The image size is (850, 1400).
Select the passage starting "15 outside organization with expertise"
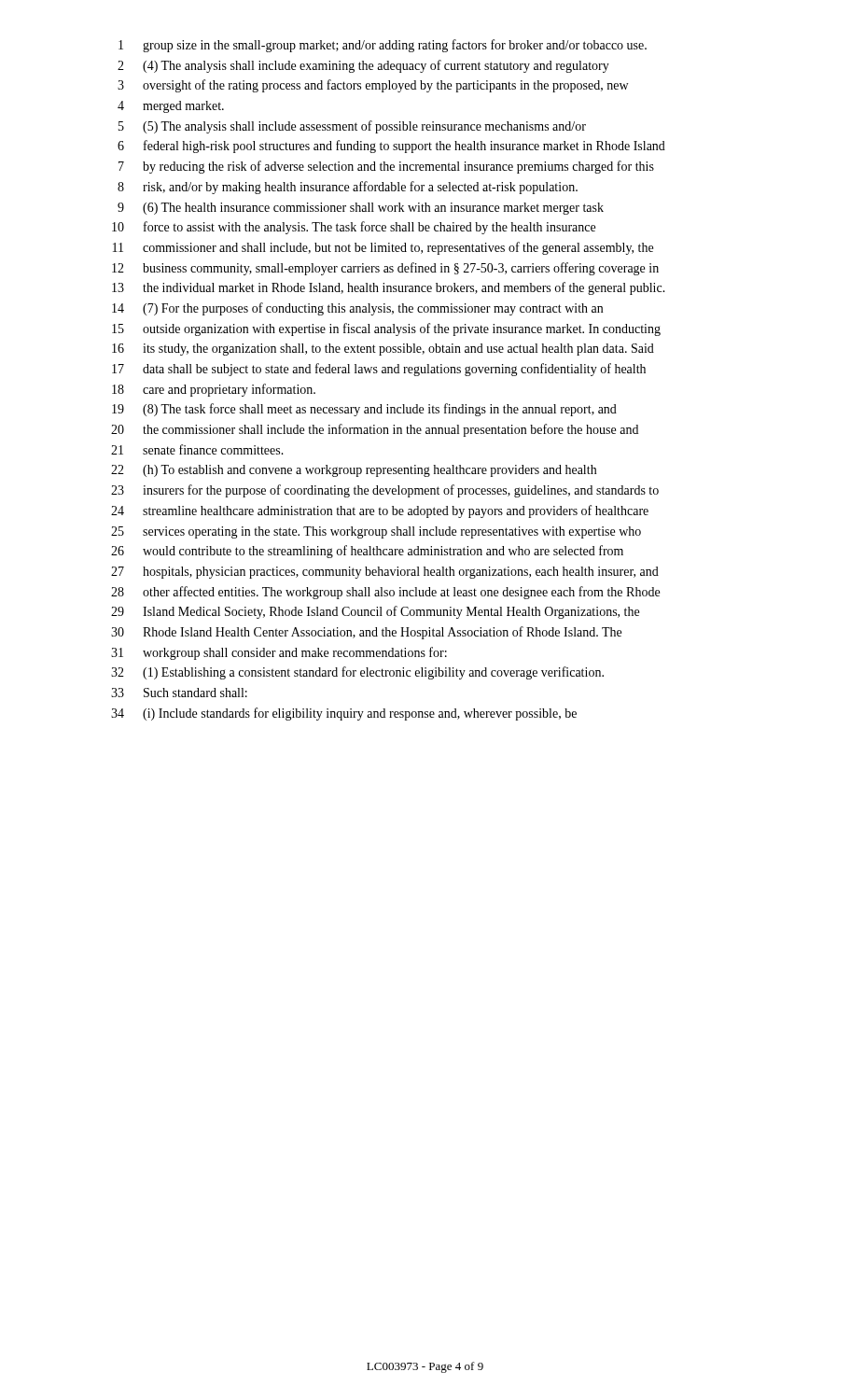[x=442, y=329]
